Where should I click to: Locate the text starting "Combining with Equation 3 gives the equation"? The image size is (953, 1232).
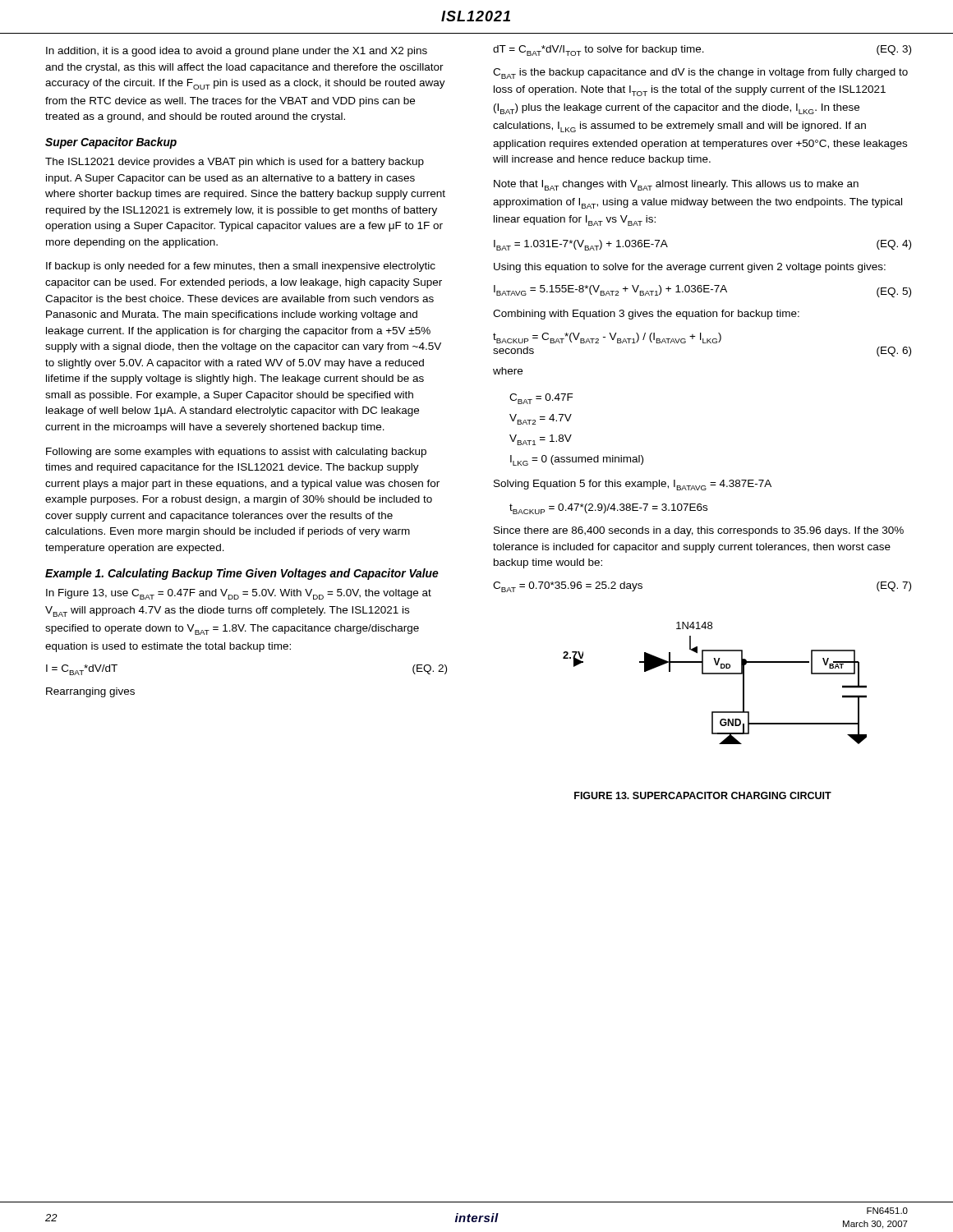[x=702, y=314]
